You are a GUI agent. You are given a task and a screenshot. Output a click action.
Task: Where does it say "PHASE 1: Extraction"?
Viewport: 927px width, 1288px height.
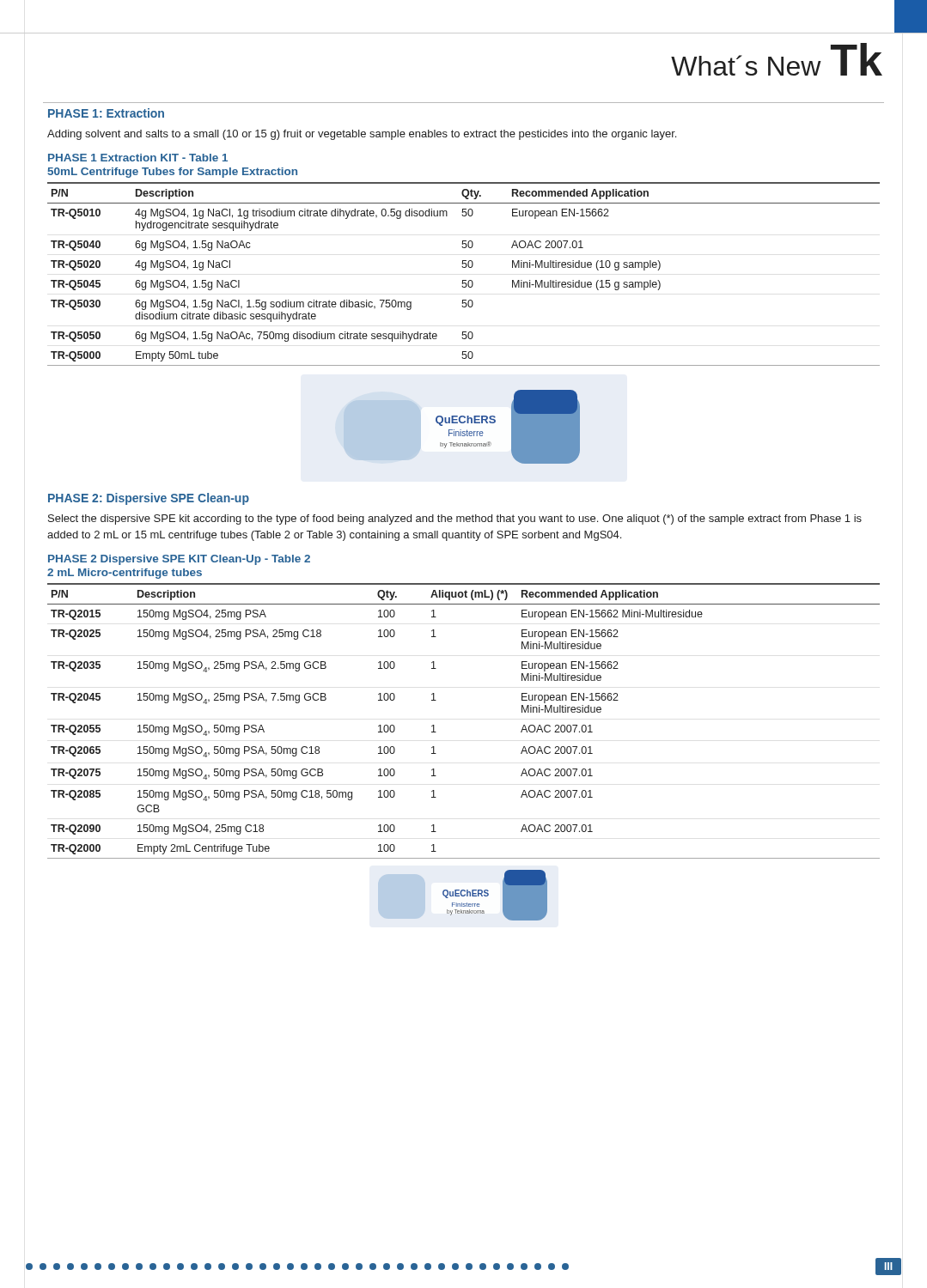coord(106,113)
